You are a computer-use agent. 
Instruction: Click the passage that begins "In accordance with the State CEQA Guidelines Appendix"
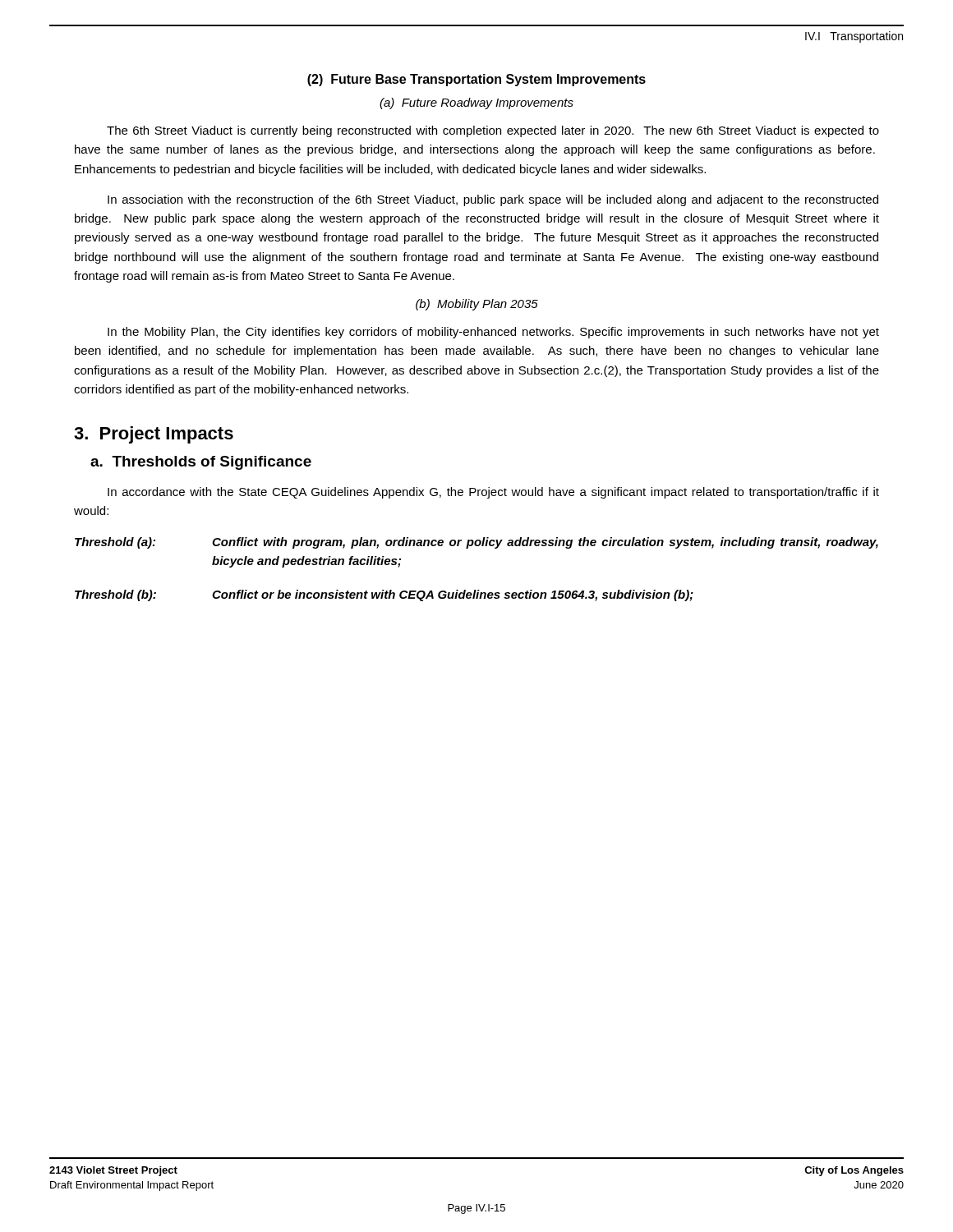pyautogui.click(x=476, y=501)
